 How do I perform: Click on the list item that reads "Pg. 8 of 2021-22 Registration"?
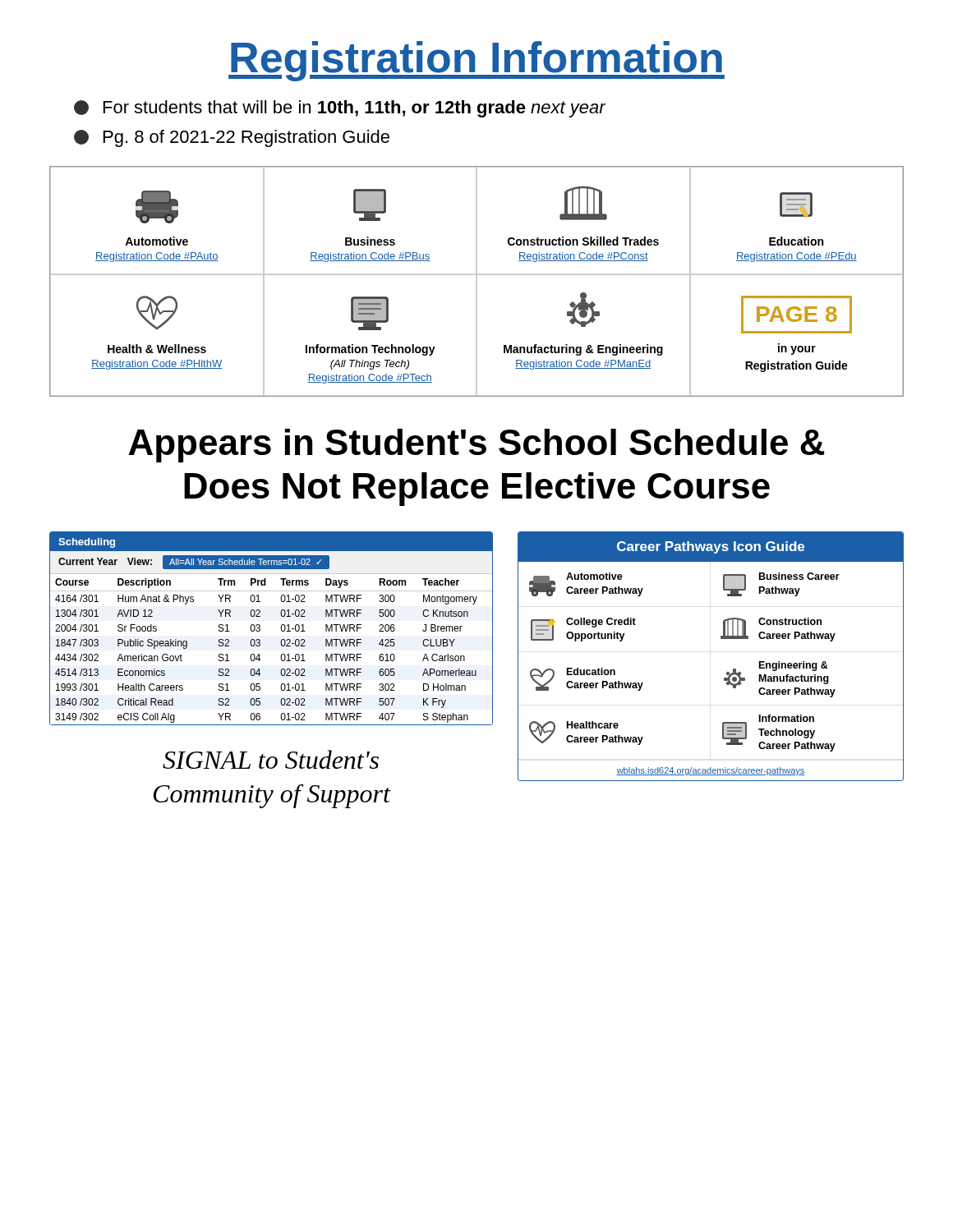pos(232,137)
